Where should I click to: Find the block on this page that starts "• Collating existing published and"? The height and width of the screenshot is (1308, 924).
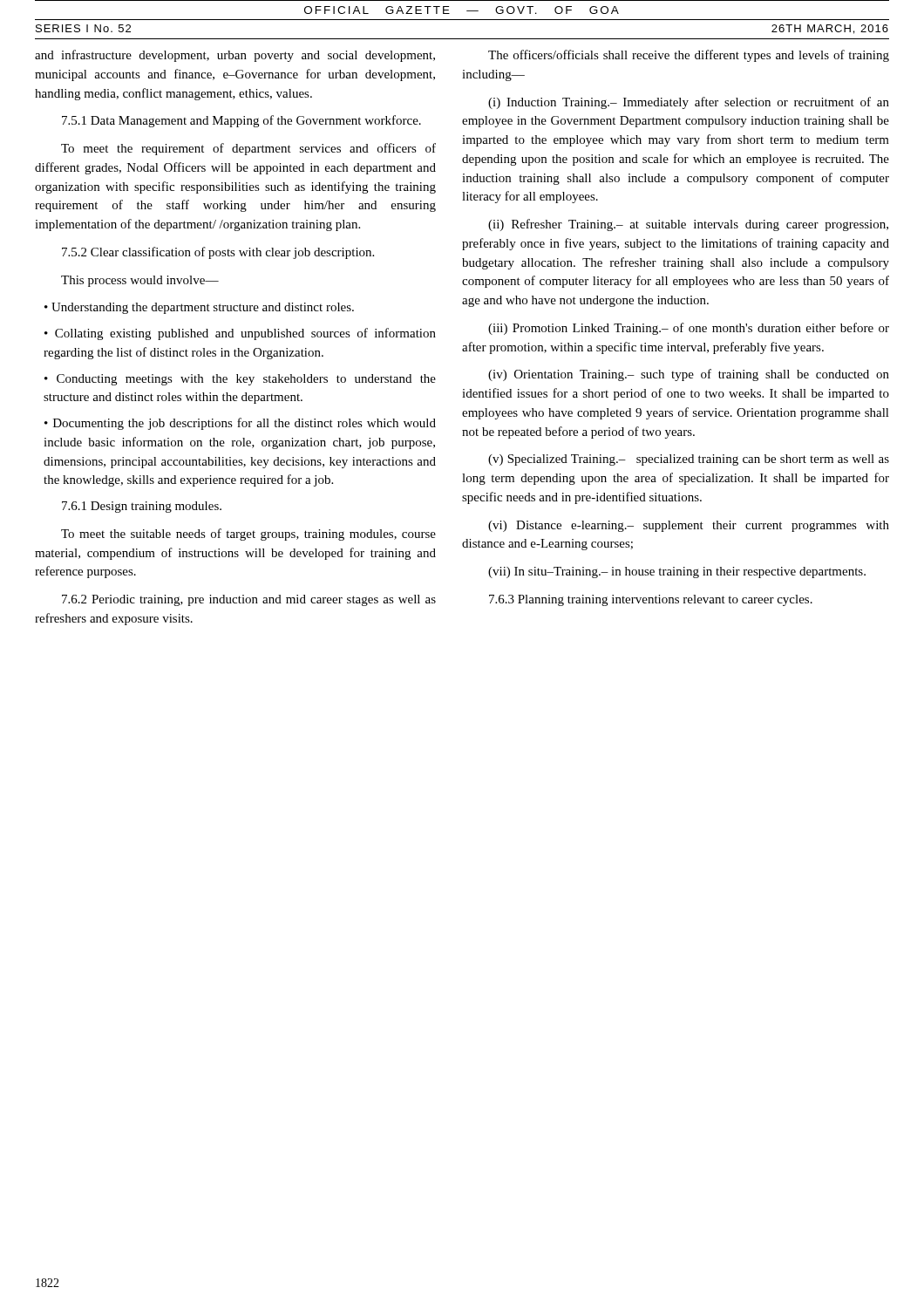240,343
